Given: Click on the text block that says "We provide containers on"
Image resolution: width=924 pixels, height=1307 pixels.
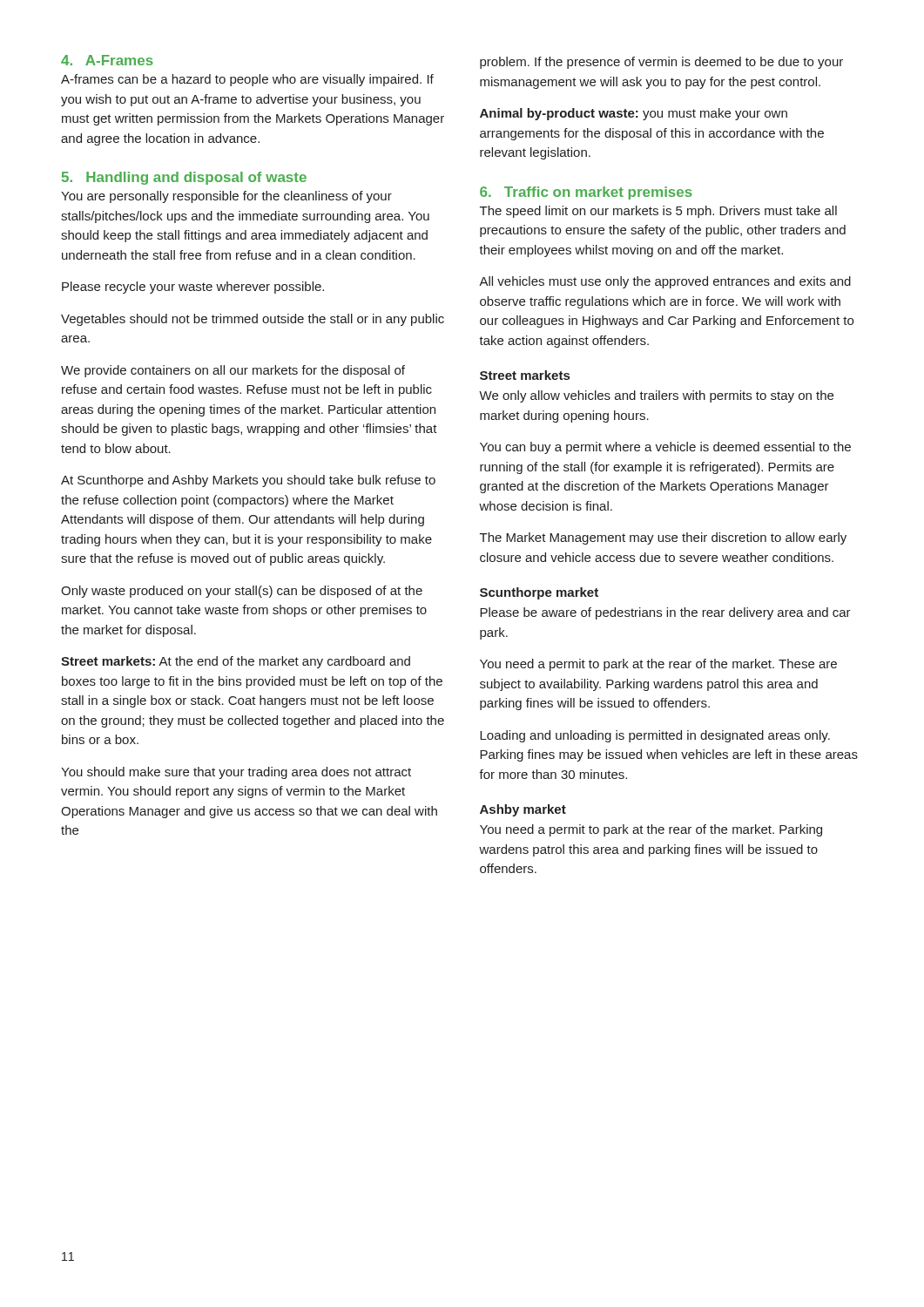Looking at the screenshot, I should coord(253,409).
